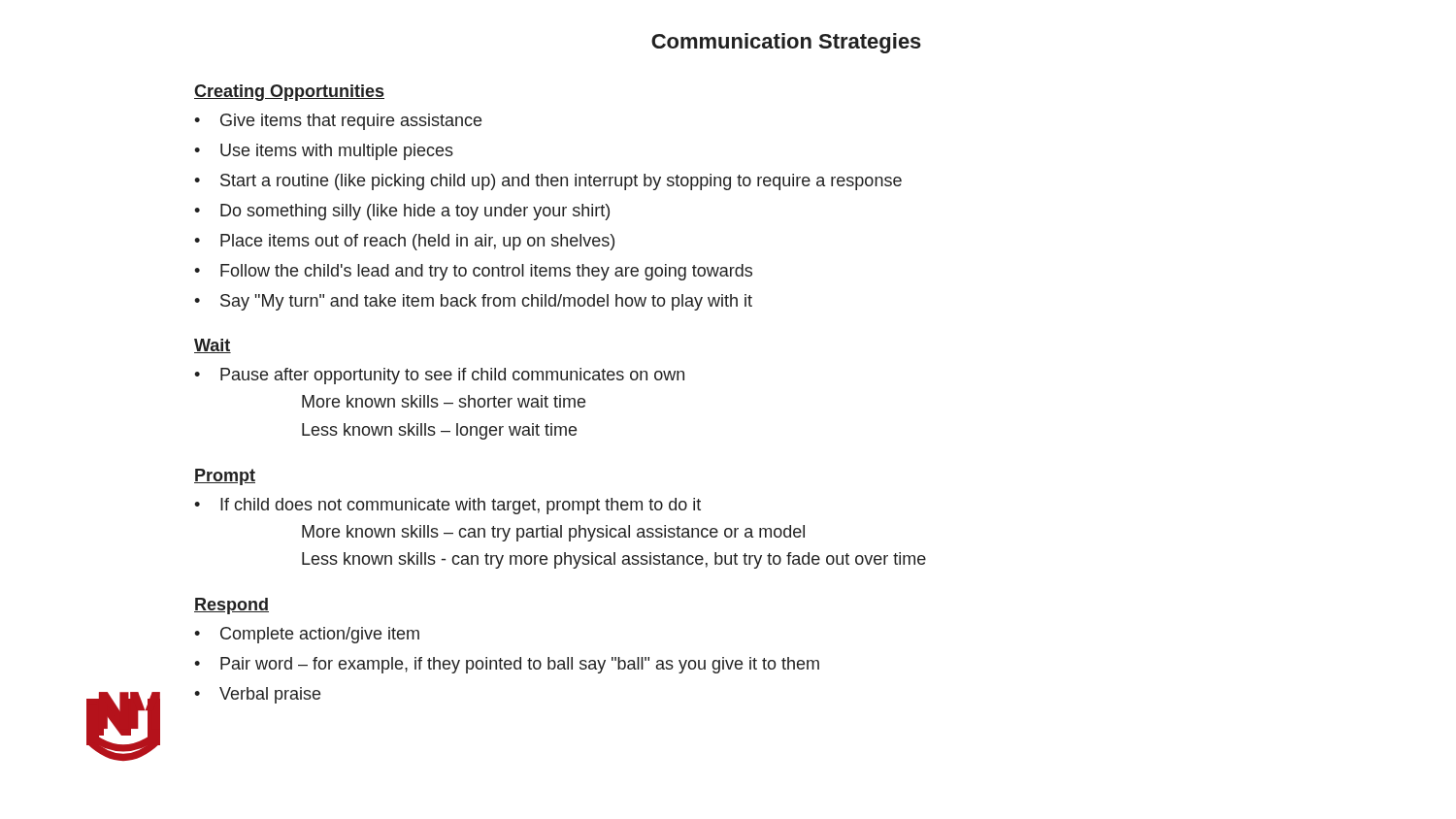Locate the passage starting "•If child does not communicate with target, prompt"

point(560,533)
